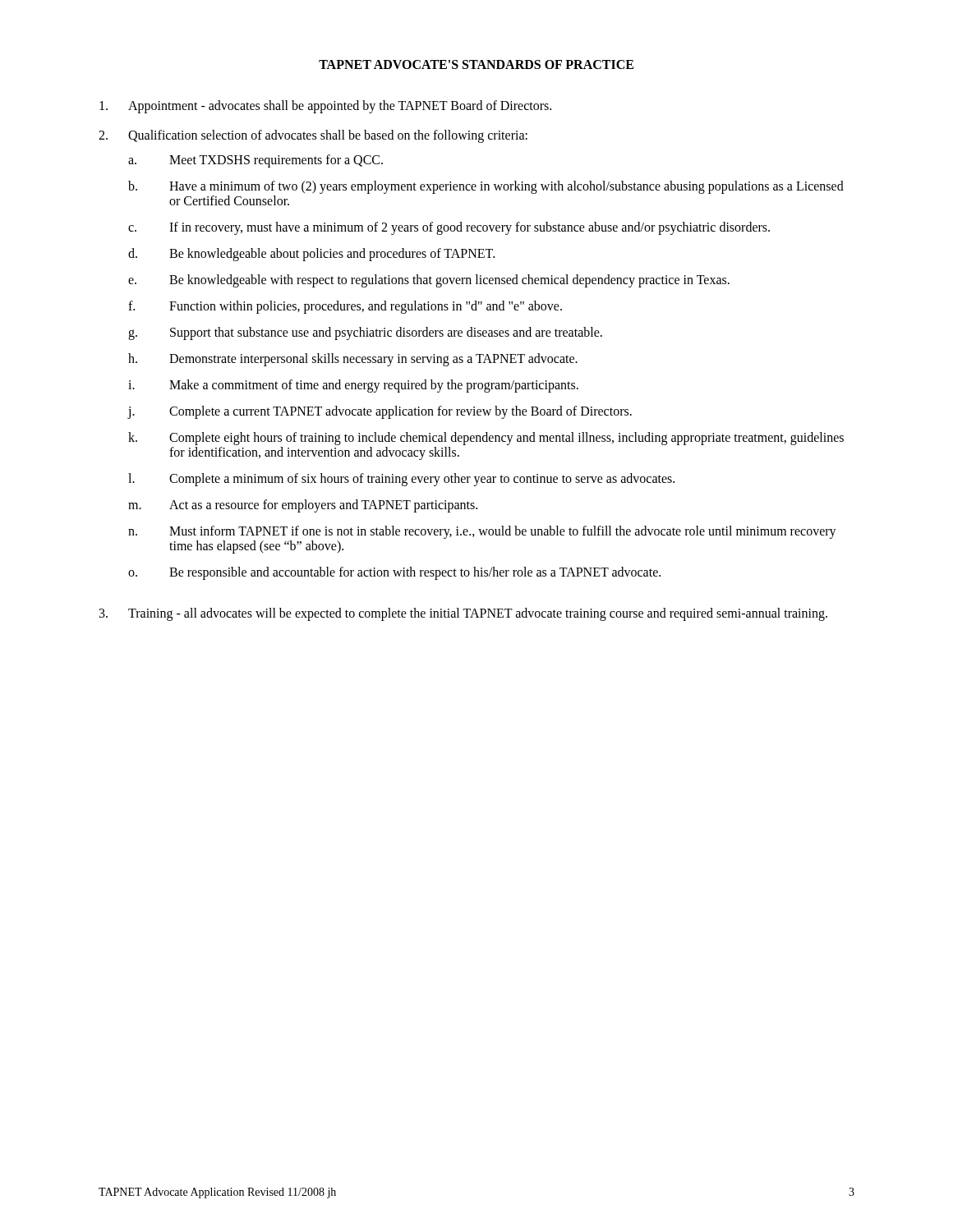953x1232 pixels.
Task: Point to the block beginning "k. Complete eight"
Action: tap(491, 445)
